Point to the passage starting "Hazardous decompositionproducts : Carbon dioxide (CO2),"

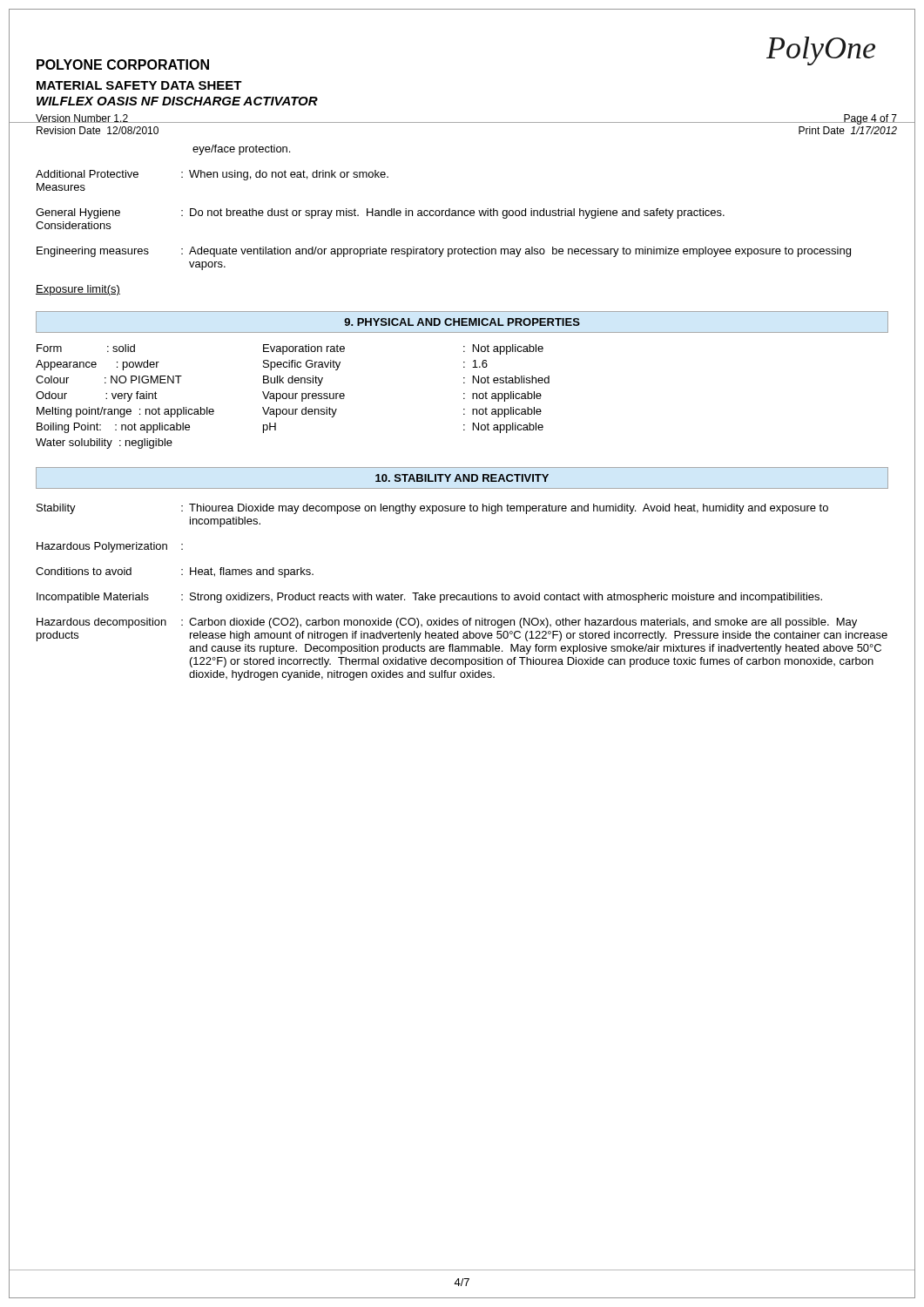point(462,648)
